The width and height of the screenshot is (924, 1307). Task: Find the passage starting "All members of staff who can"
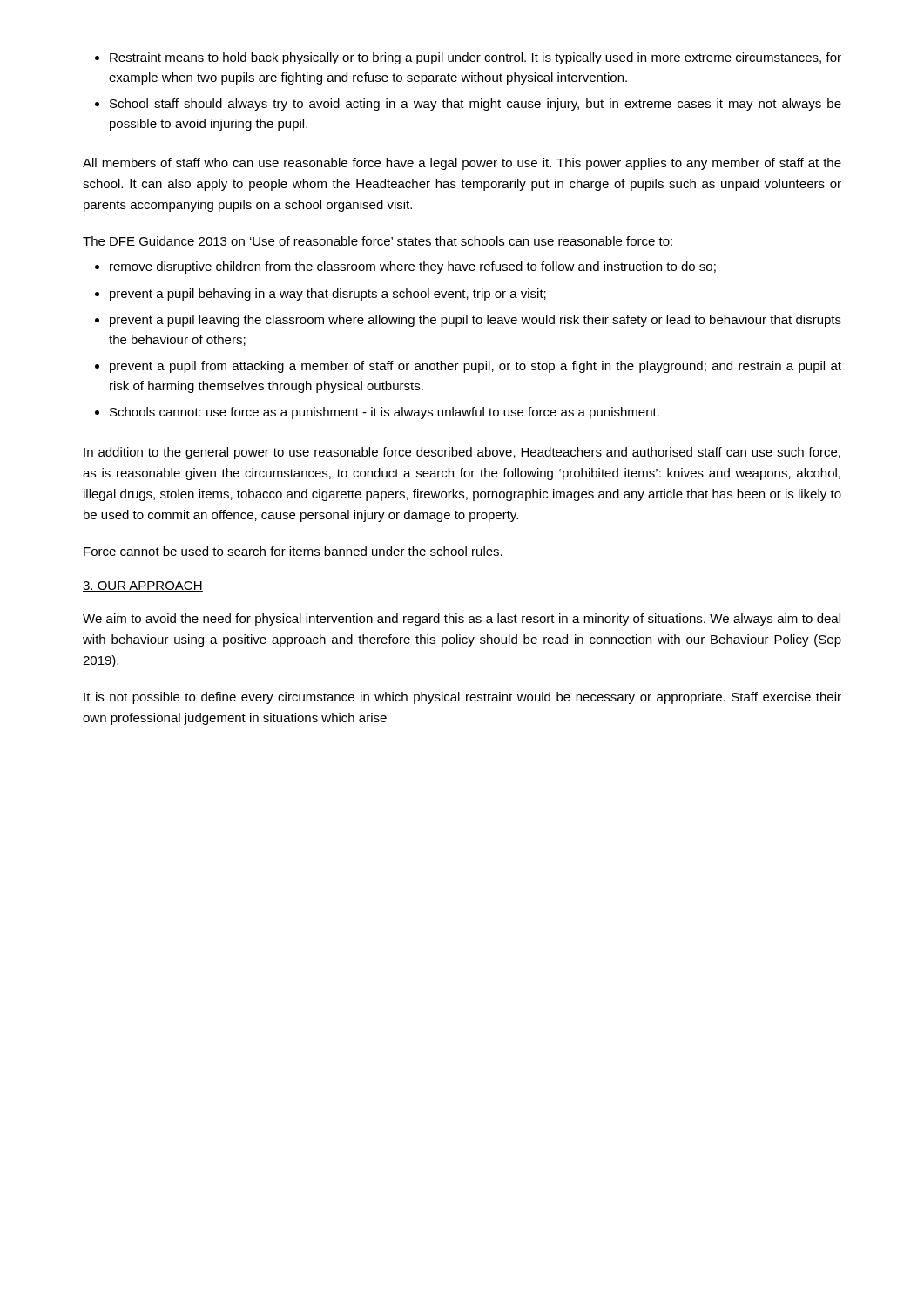[x=462, y=183]
